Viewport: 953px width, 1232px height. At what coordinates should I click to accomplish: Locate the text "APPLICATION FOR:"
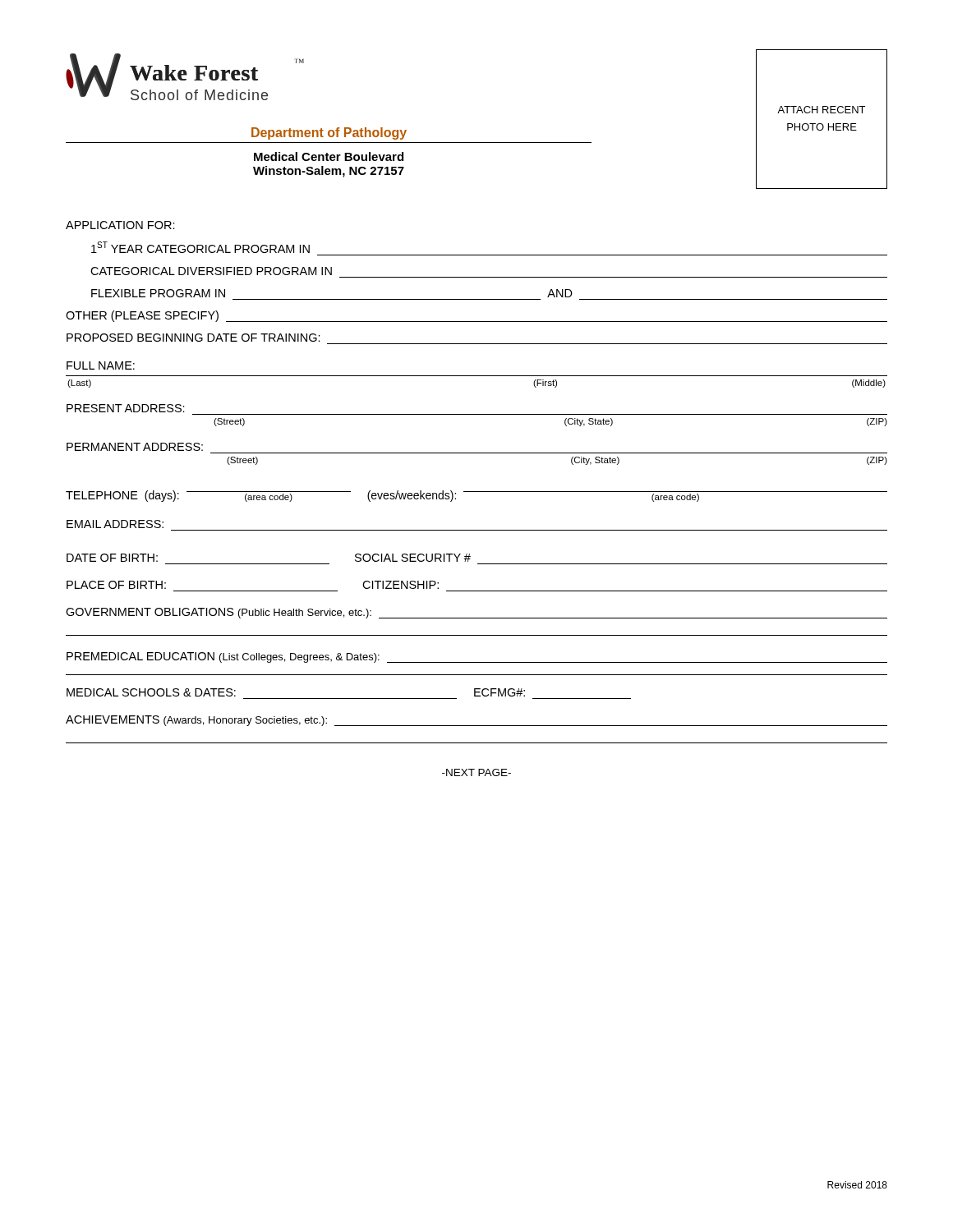click(x=121, y=225)
